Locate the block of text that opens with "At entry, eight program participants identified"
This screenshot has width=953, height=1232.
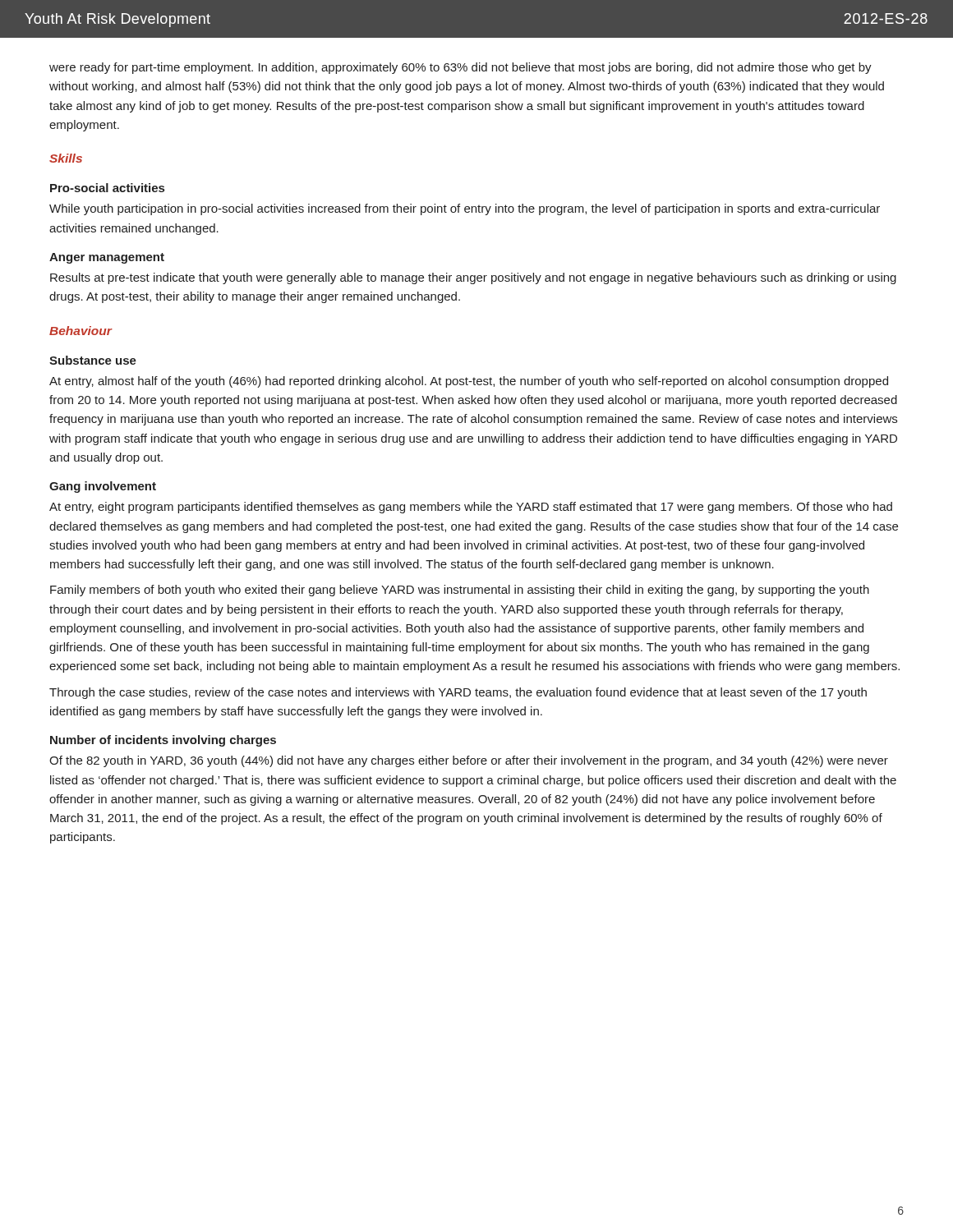pos(476,535)
